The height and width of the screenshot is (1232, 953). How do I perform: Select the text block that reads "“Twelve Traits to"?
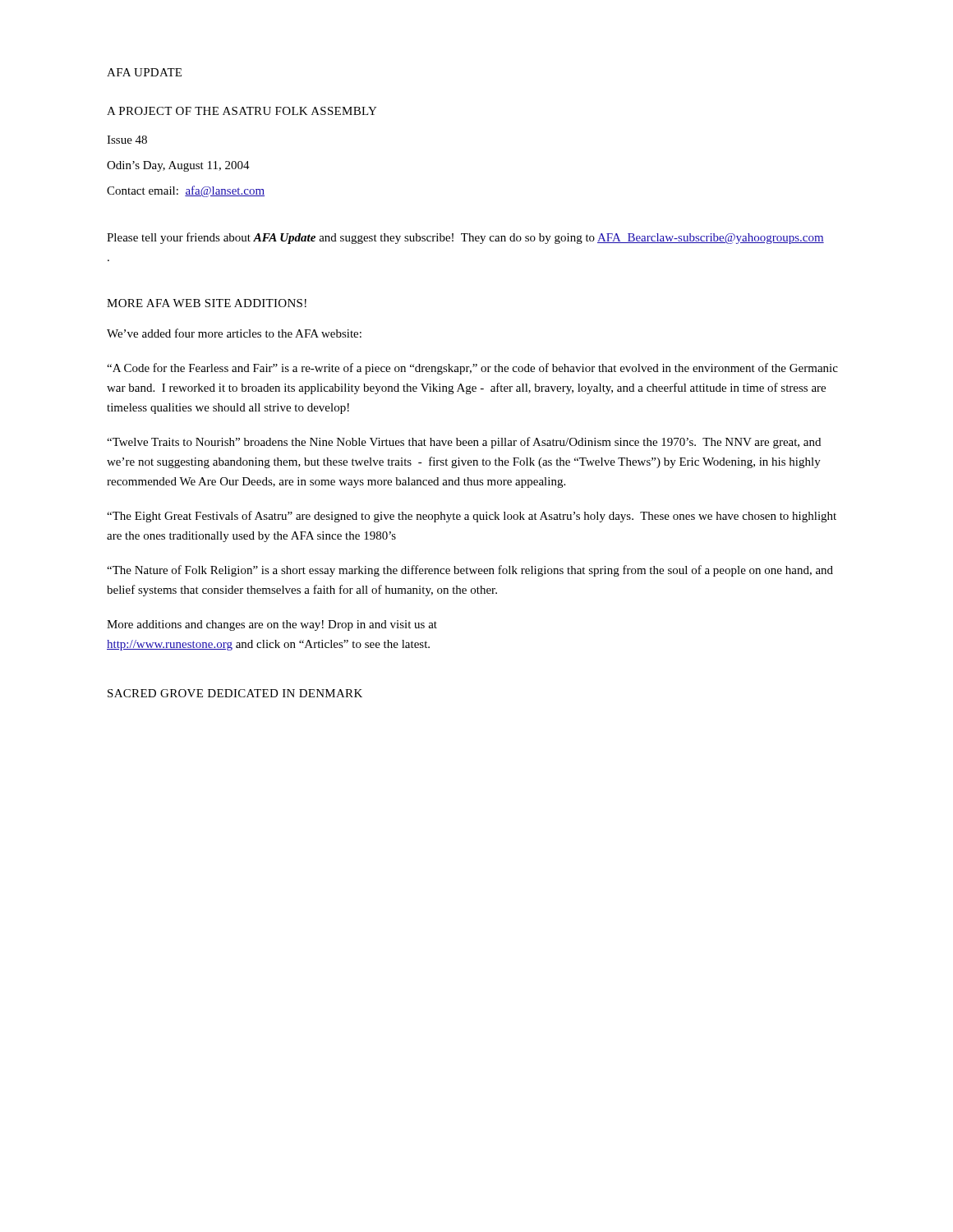click(464, 462)
